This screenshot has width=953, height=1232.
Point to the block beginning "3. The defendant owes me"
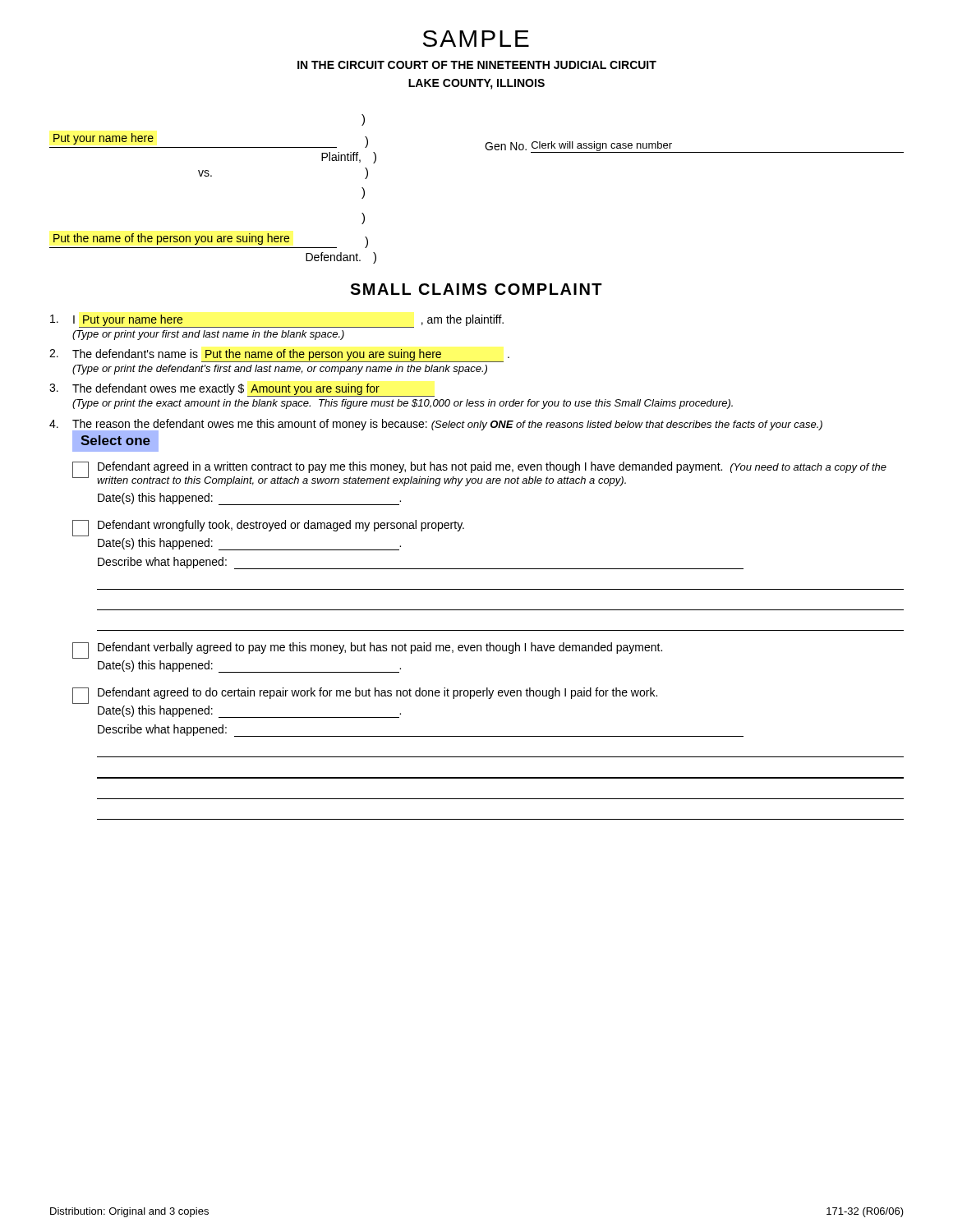coord(476,395)
